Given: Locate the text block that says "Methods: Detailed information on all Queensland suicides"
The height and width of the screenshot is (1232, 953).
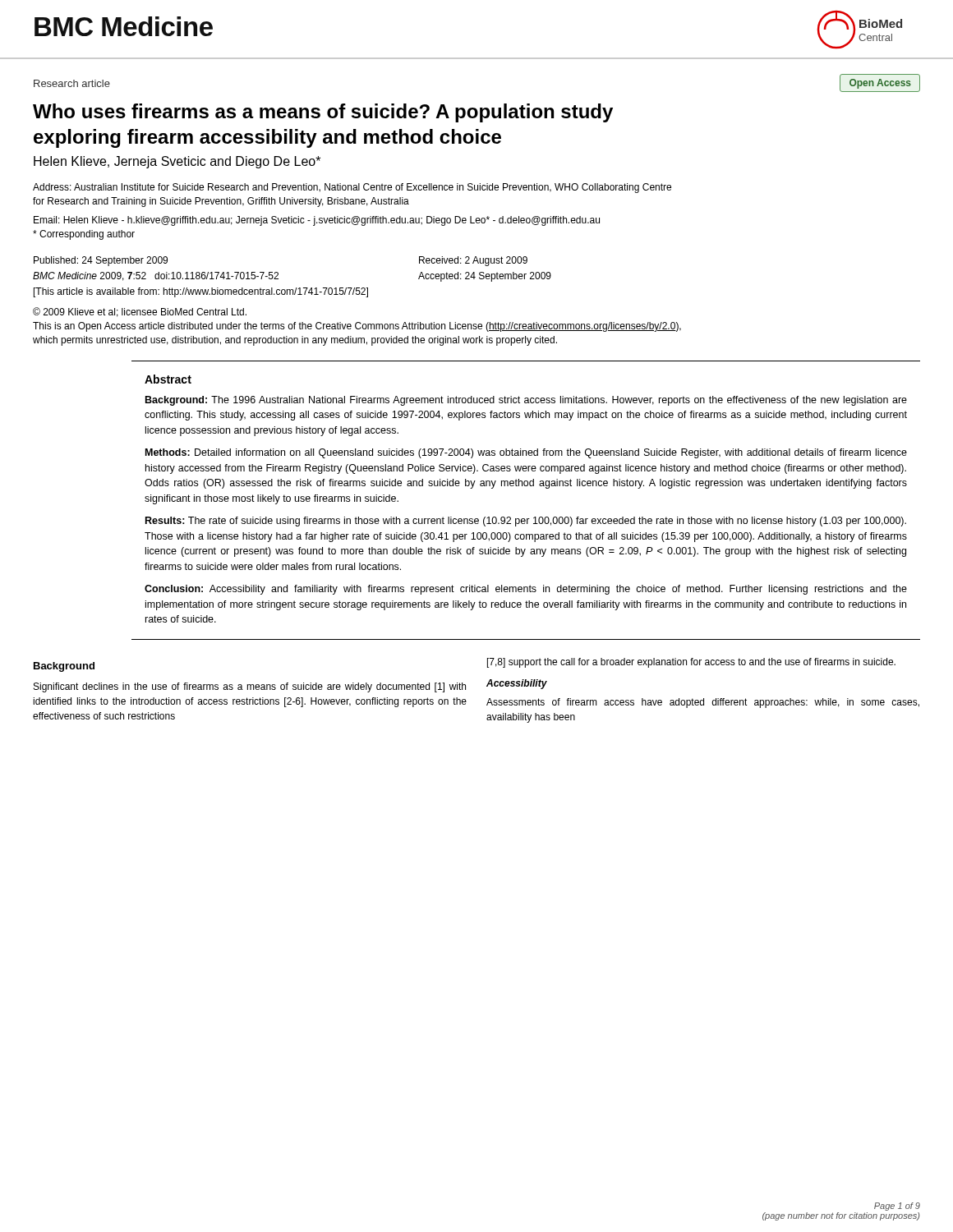Looking at the screenshot, I should 526,476.
